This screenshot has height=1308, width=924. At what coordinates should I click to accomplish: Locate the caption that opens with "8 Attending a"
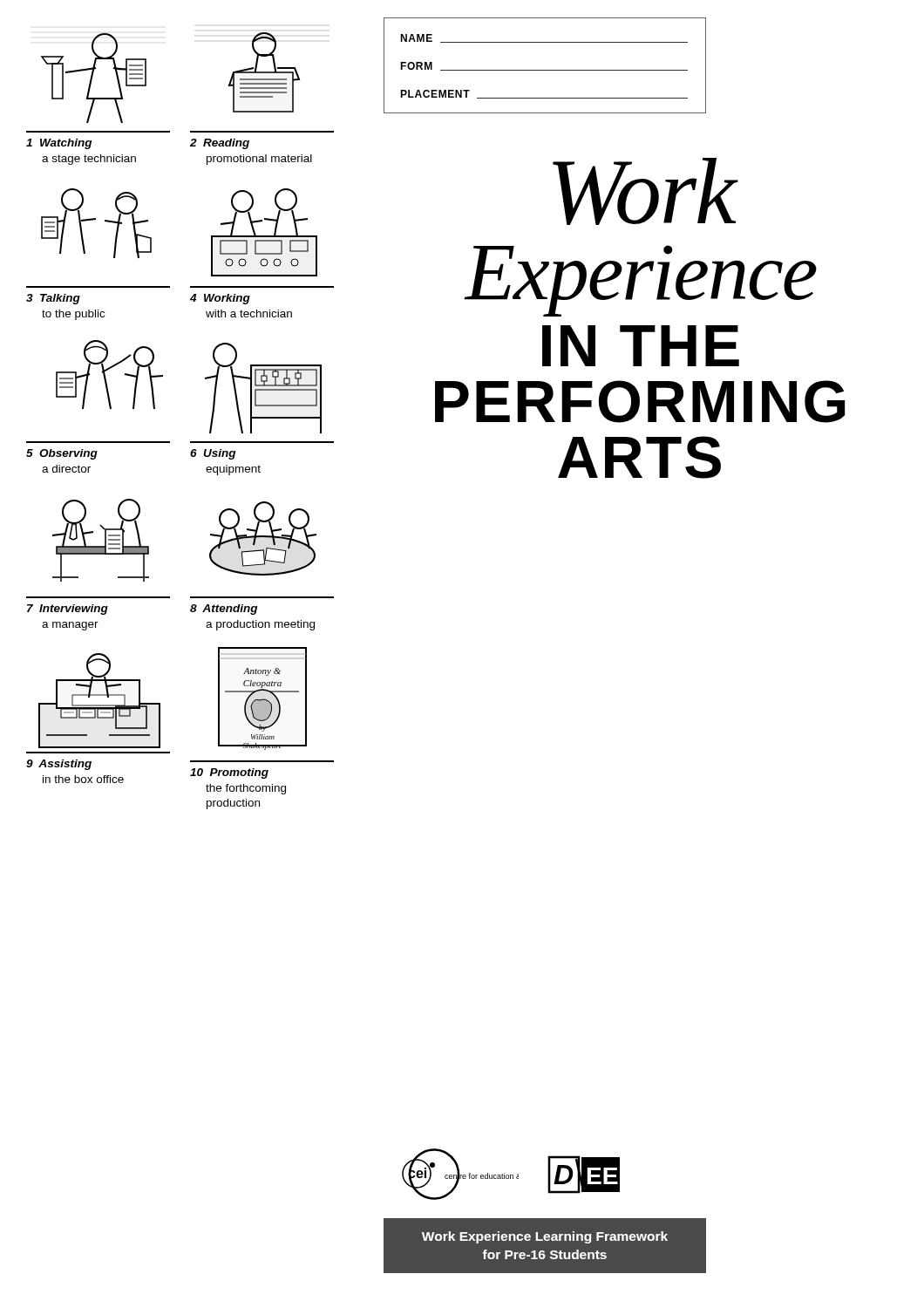coord(264,617)
